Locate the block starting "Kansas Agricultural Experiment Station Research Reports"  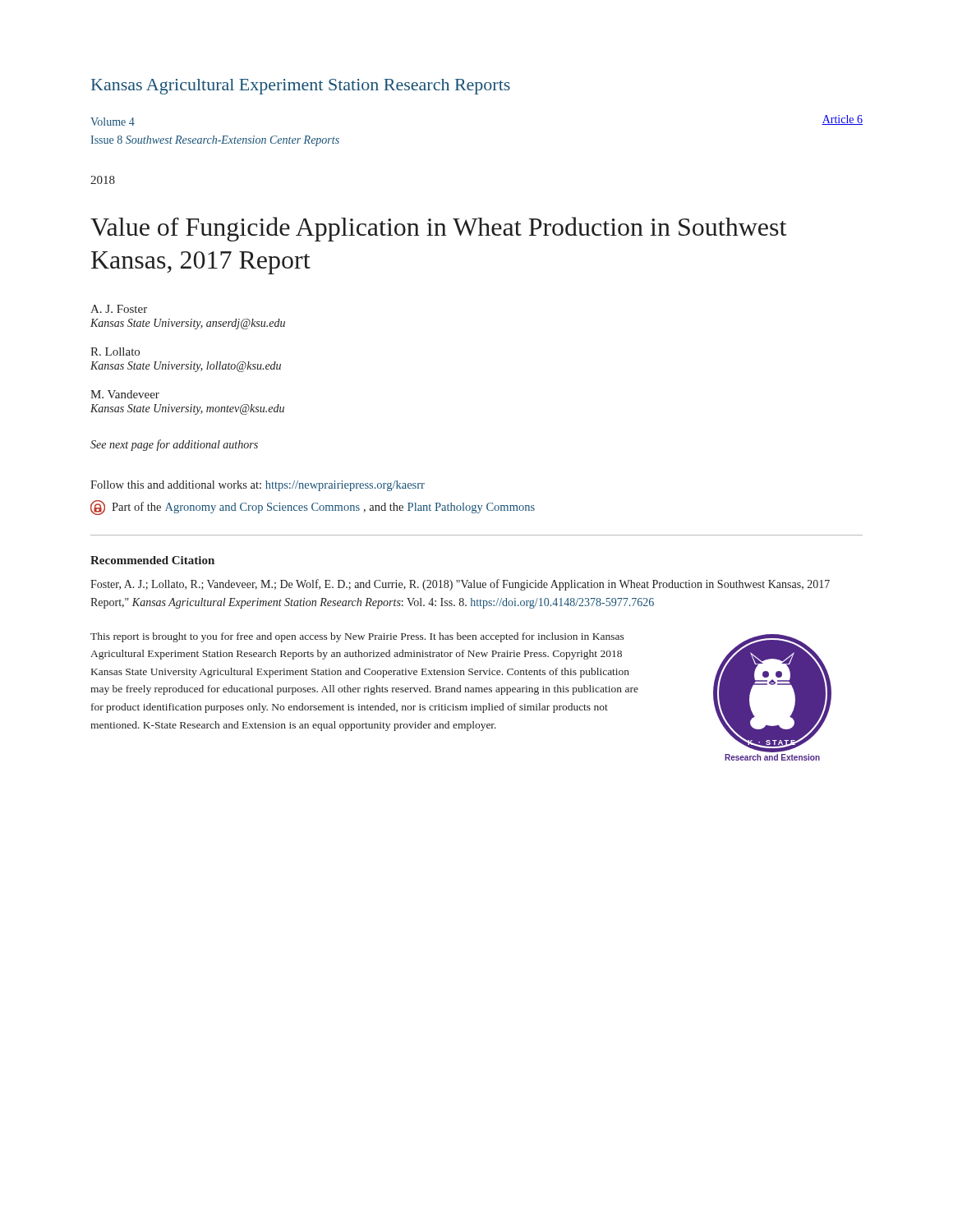[300, 84]
